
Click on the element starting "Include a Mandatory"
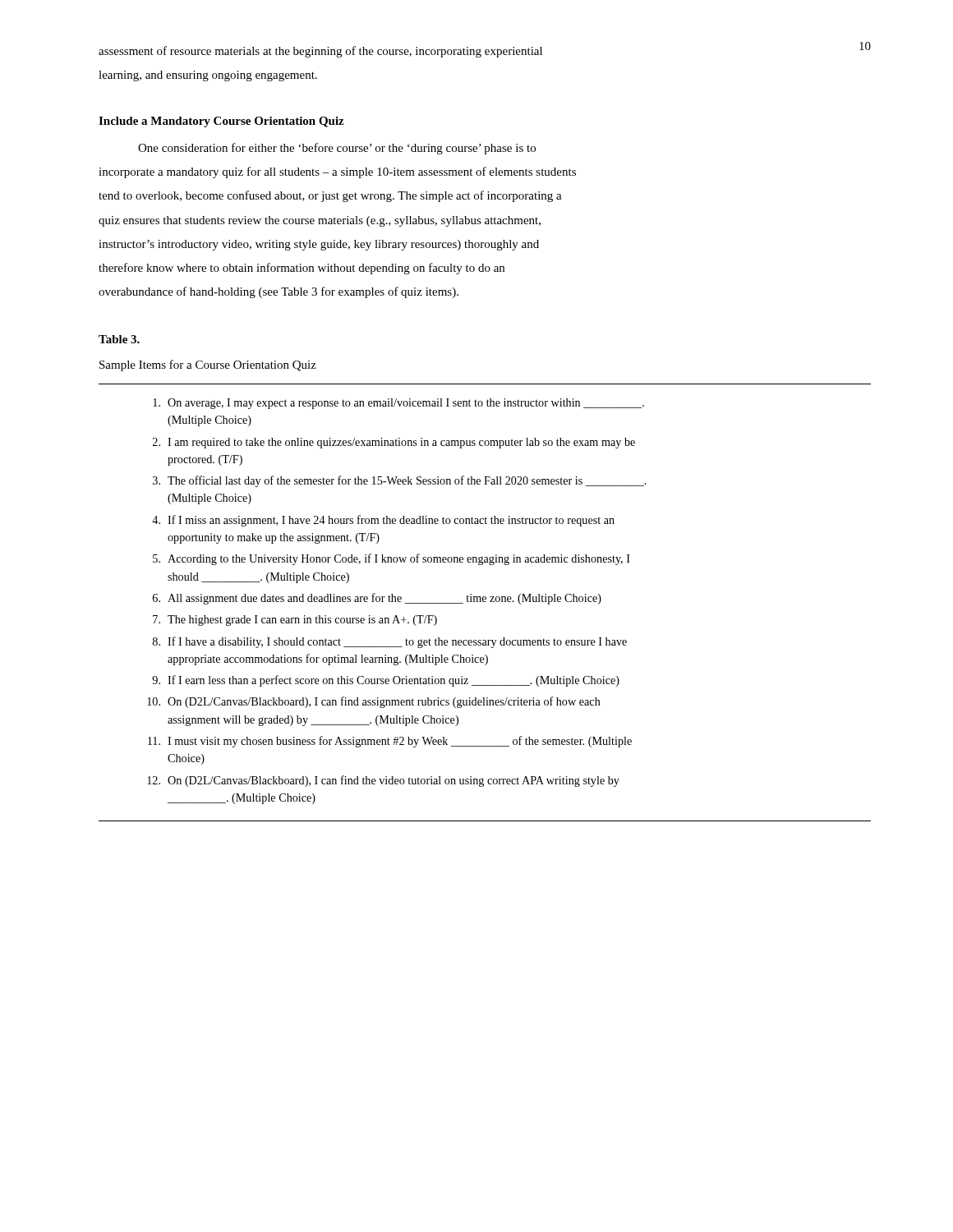[221, 120]
